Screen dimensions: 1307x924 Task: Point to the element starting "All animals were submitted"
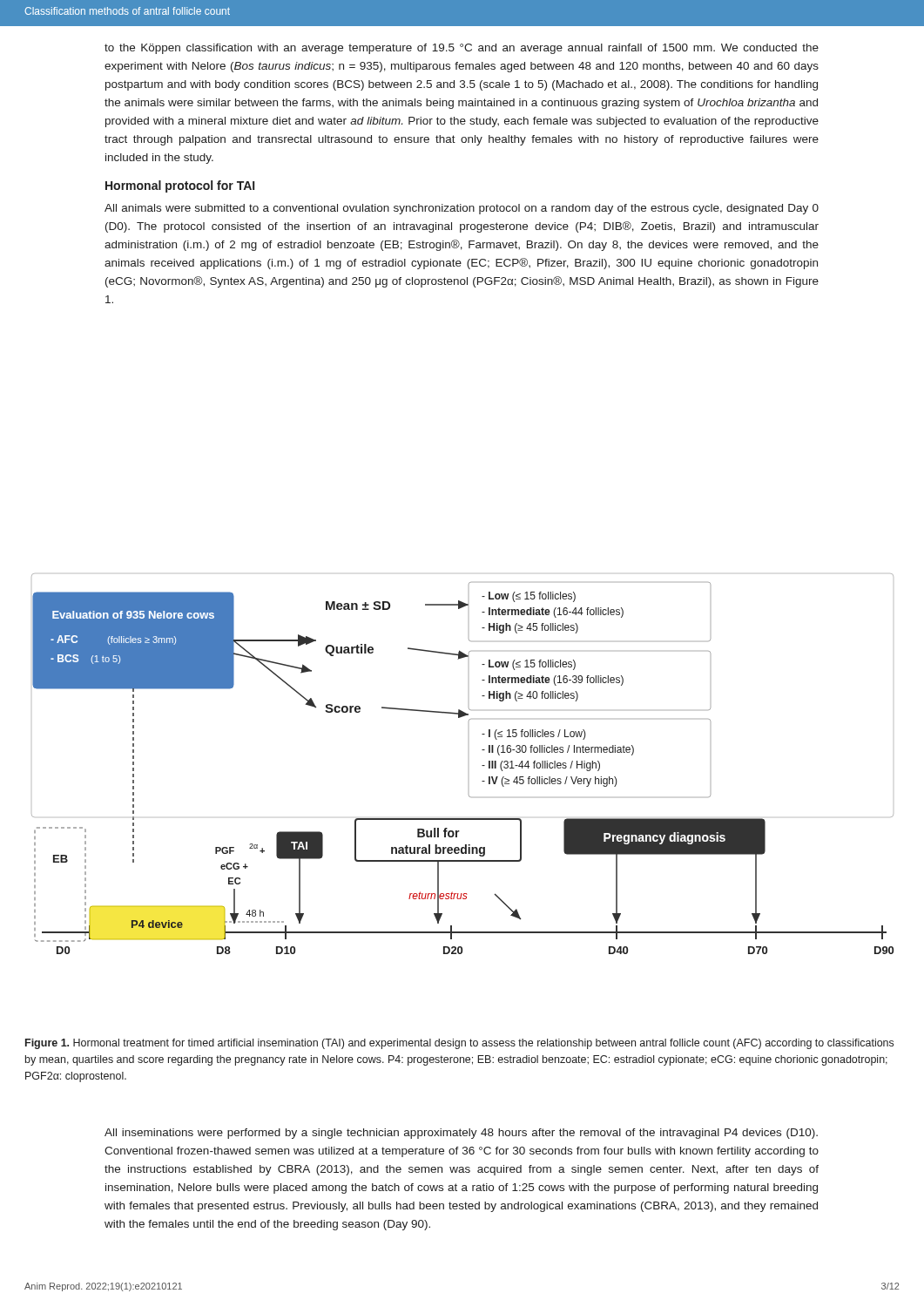pos(462,254)
